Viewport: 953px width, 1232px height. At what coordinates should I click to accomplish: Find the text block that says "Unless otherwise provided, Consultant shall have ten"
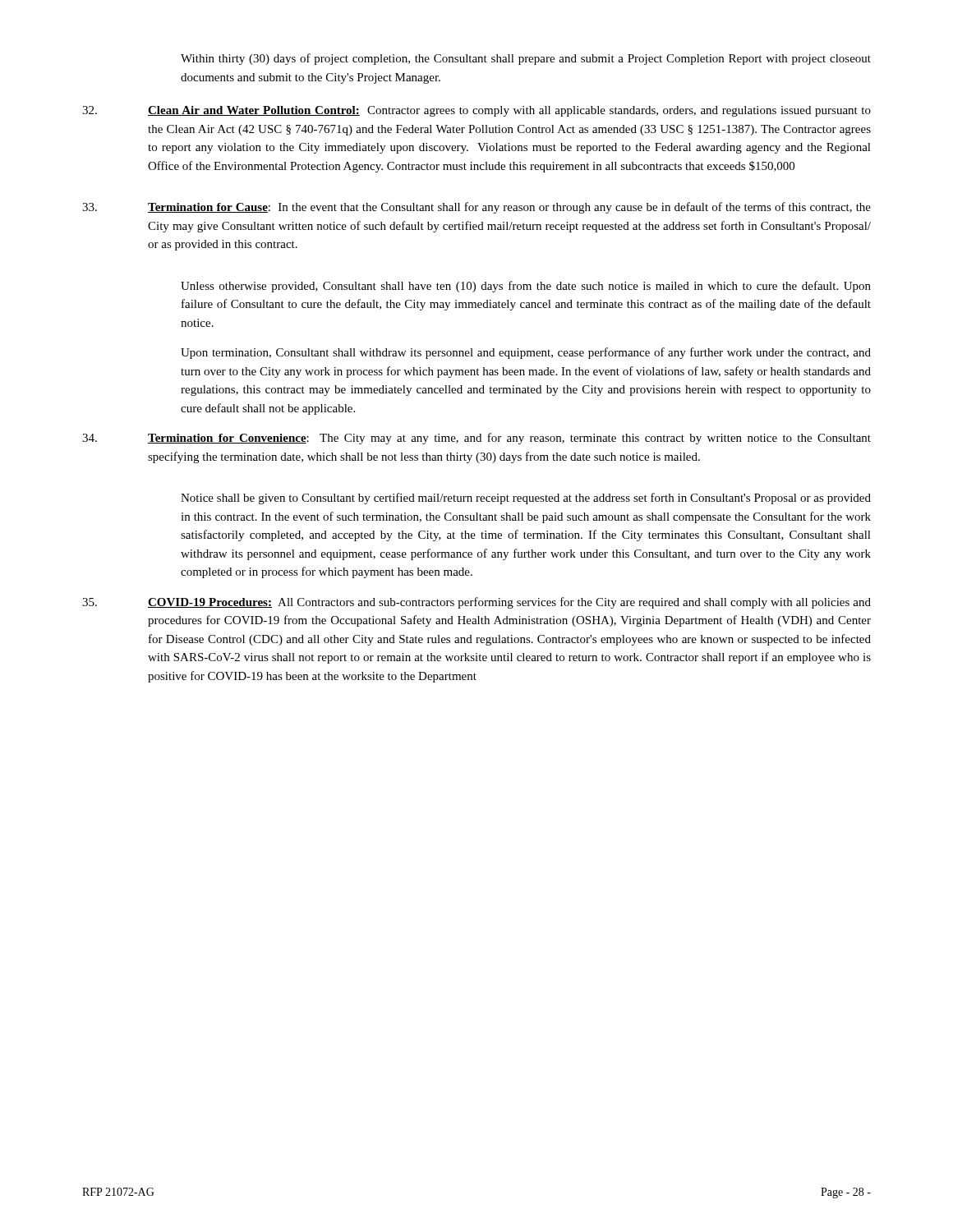(x=526, y=304)
